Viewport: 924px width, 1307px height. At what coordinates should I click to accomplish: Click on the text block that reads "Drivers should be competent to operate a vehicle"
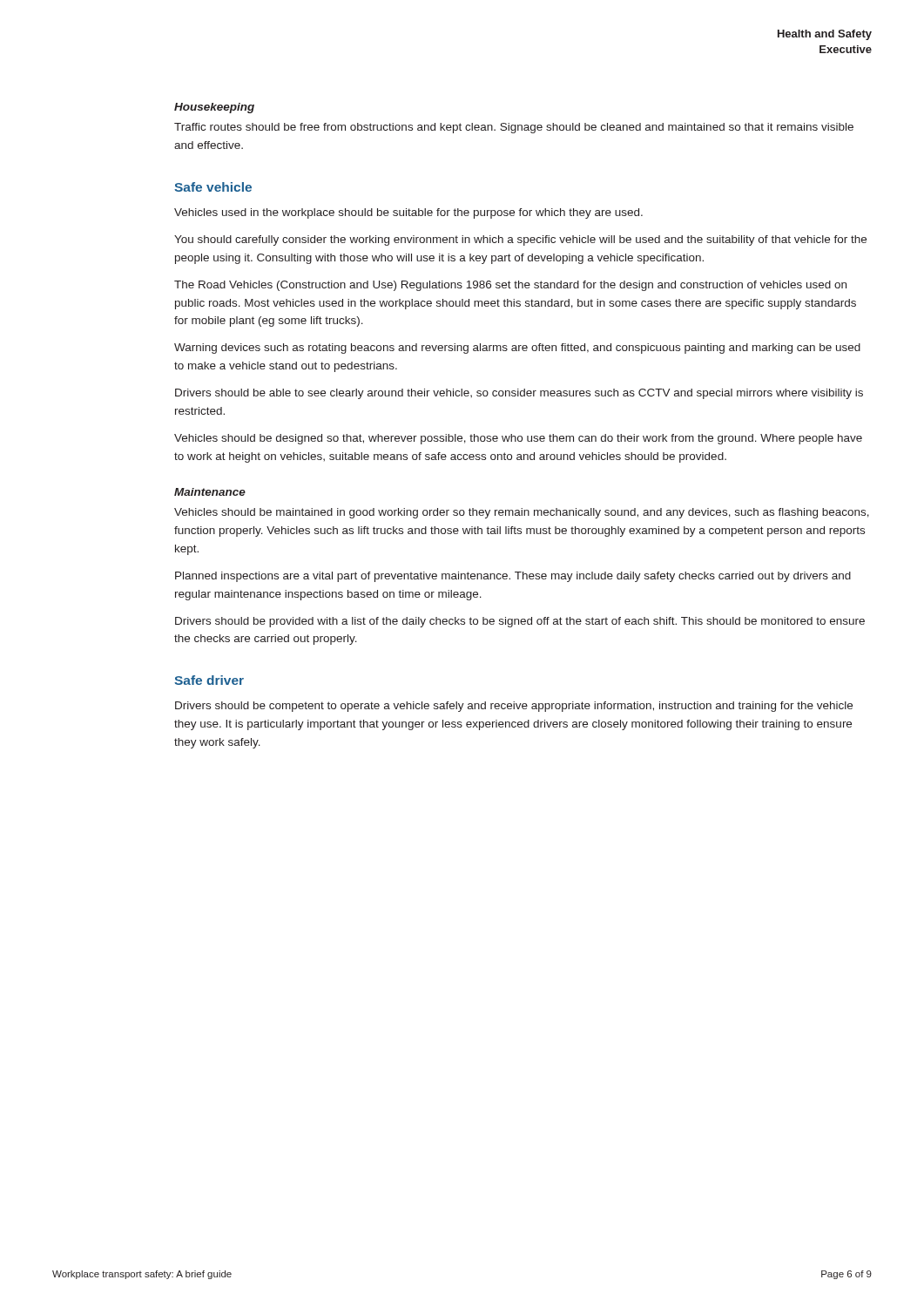click(514, 724)
